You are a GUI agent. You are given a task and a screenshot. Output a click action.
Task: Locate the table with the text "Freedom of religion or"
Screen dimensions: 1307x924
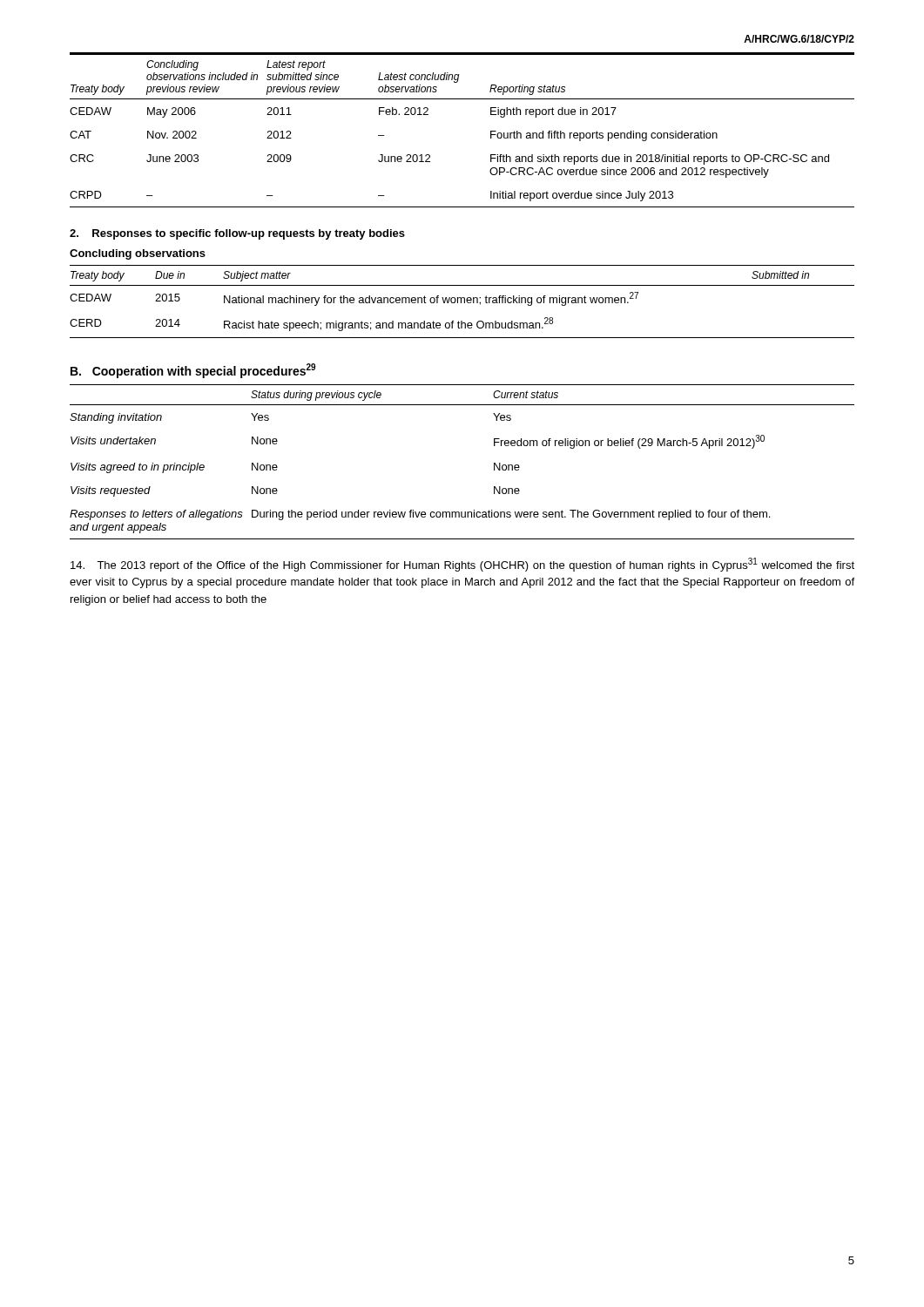462,462
